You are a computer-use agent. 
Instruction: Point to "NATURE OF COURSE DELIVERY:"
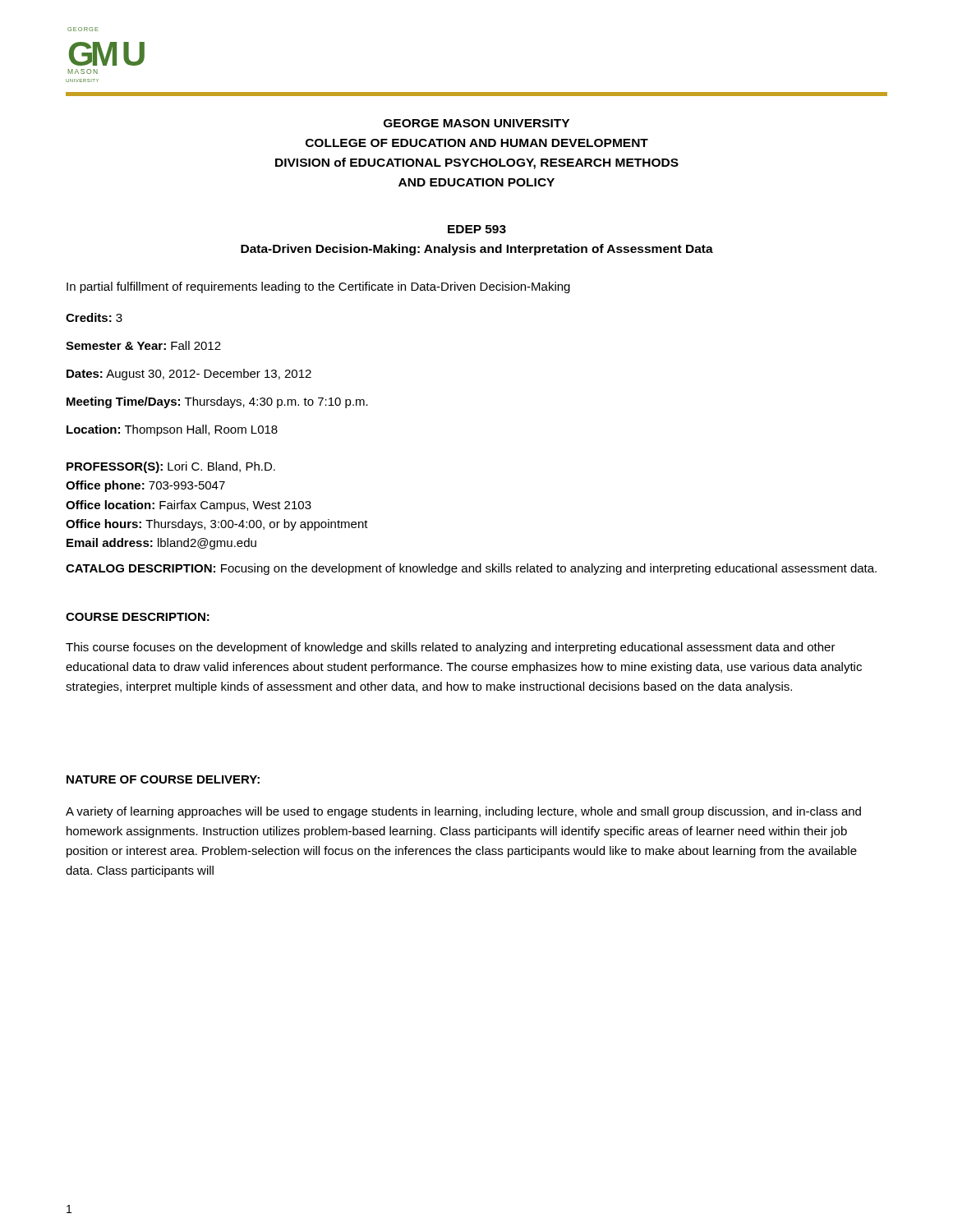[163, 779]
